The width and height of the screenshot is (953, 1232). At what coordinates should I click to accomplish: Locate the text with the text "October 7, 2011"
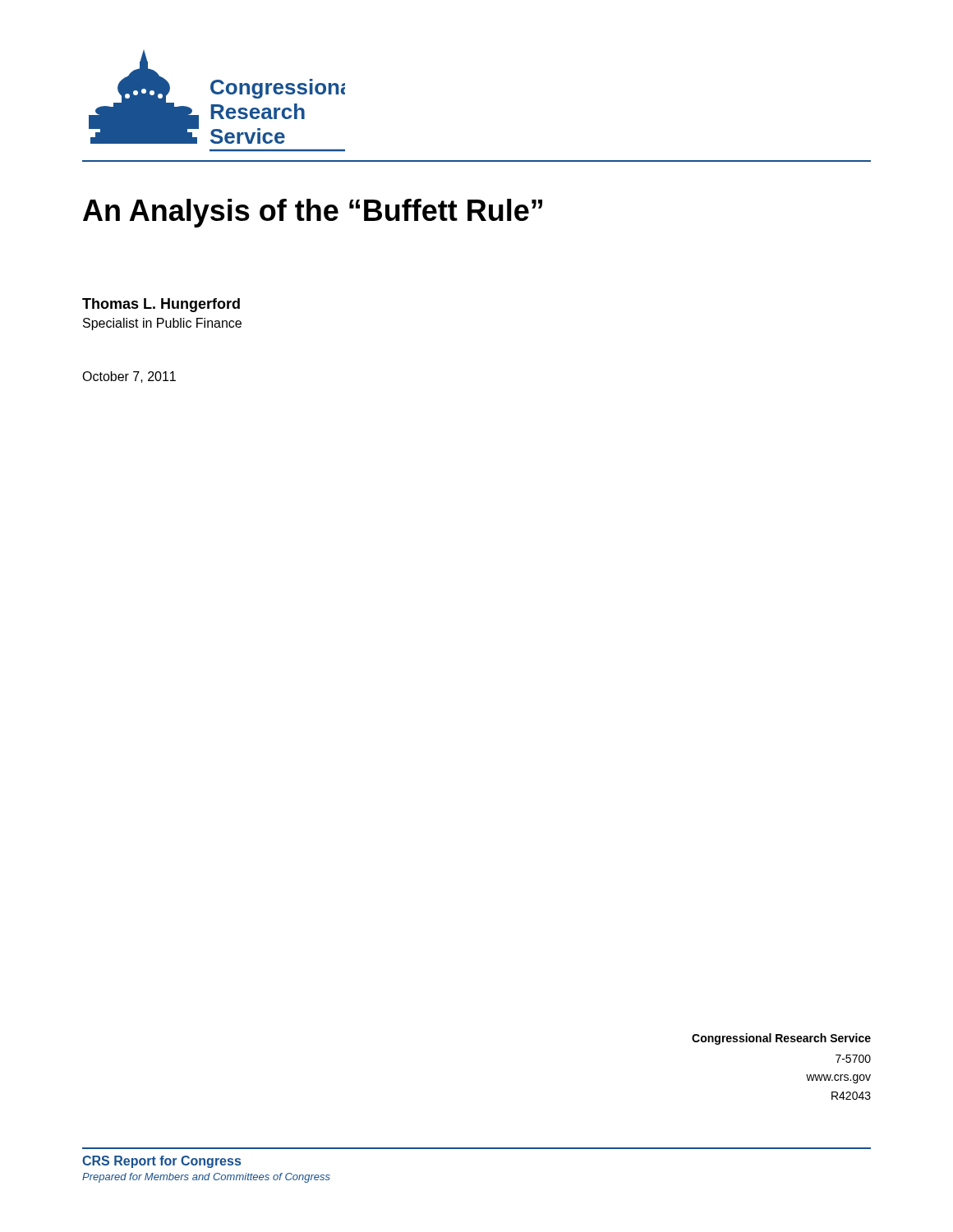(129, 377)
